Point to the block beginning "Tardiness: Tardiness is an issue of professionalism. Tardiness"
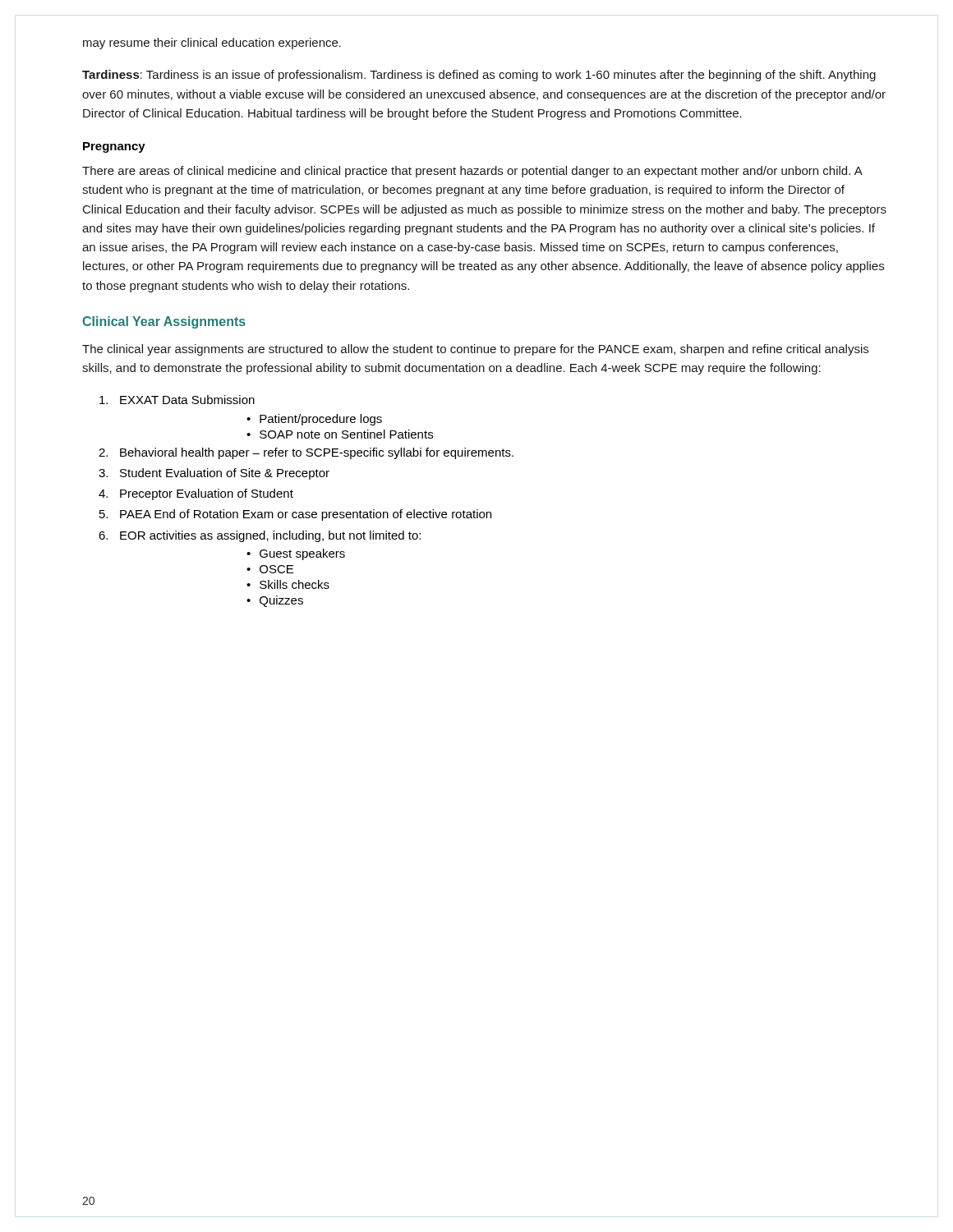The height and width of the screenshot is (1232, 953). pyautogui.click(x=484, y=94)
